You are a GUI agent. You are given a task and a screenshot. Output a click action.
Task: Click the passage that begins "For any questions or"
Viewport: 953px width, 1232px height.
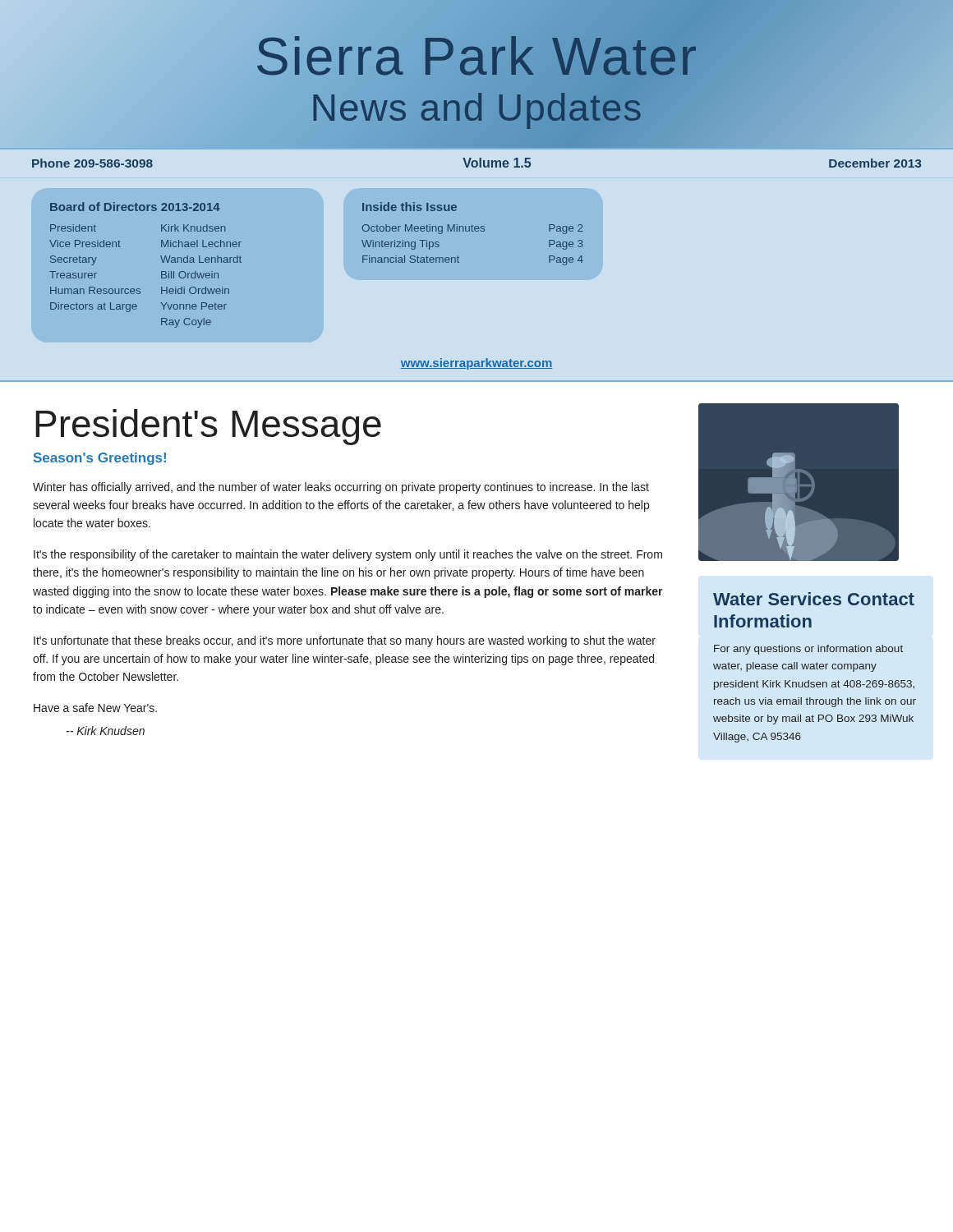point(815,692)
